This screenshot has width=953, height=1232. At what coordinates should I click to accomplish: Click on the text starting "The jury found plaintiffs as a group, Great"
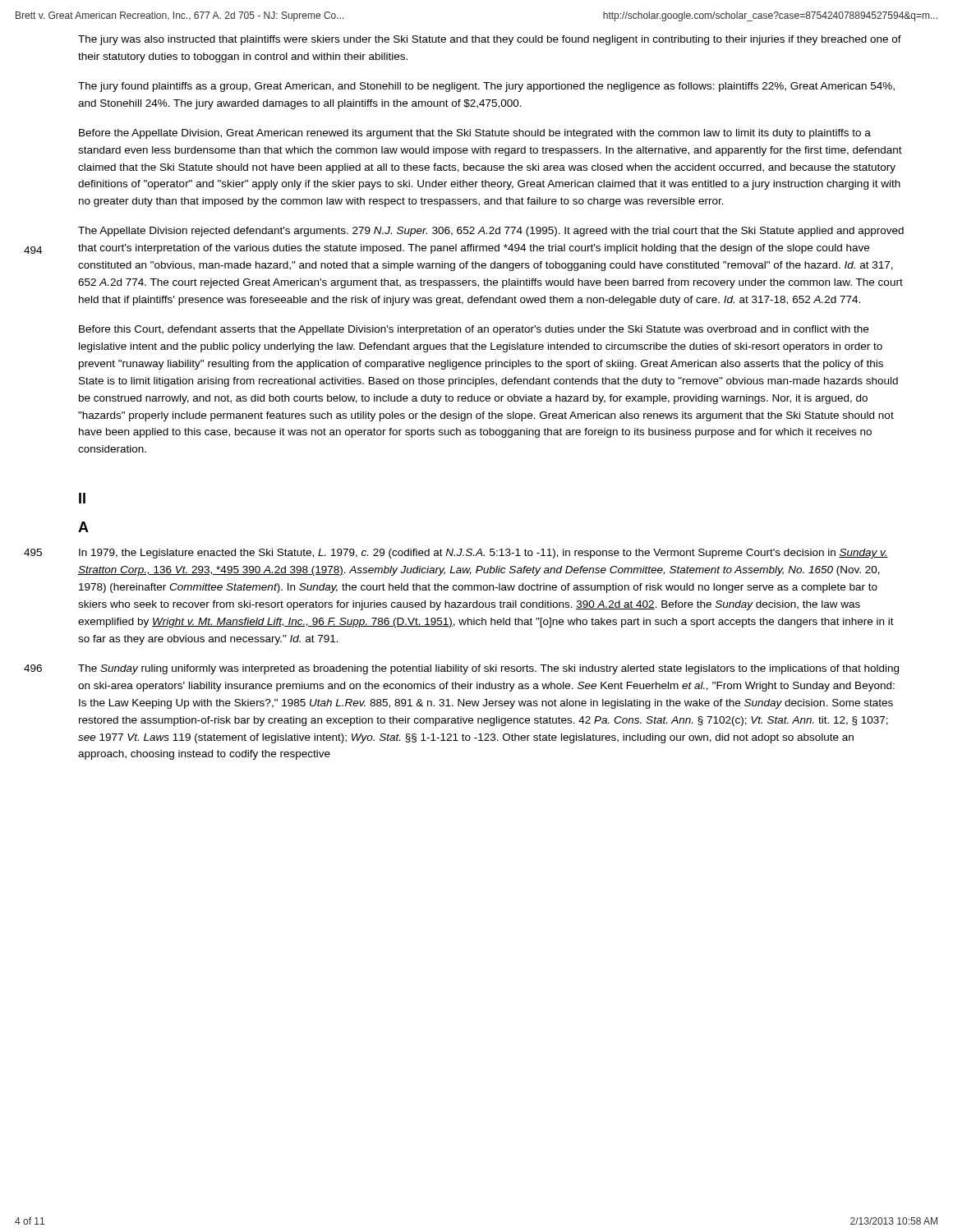487,94
